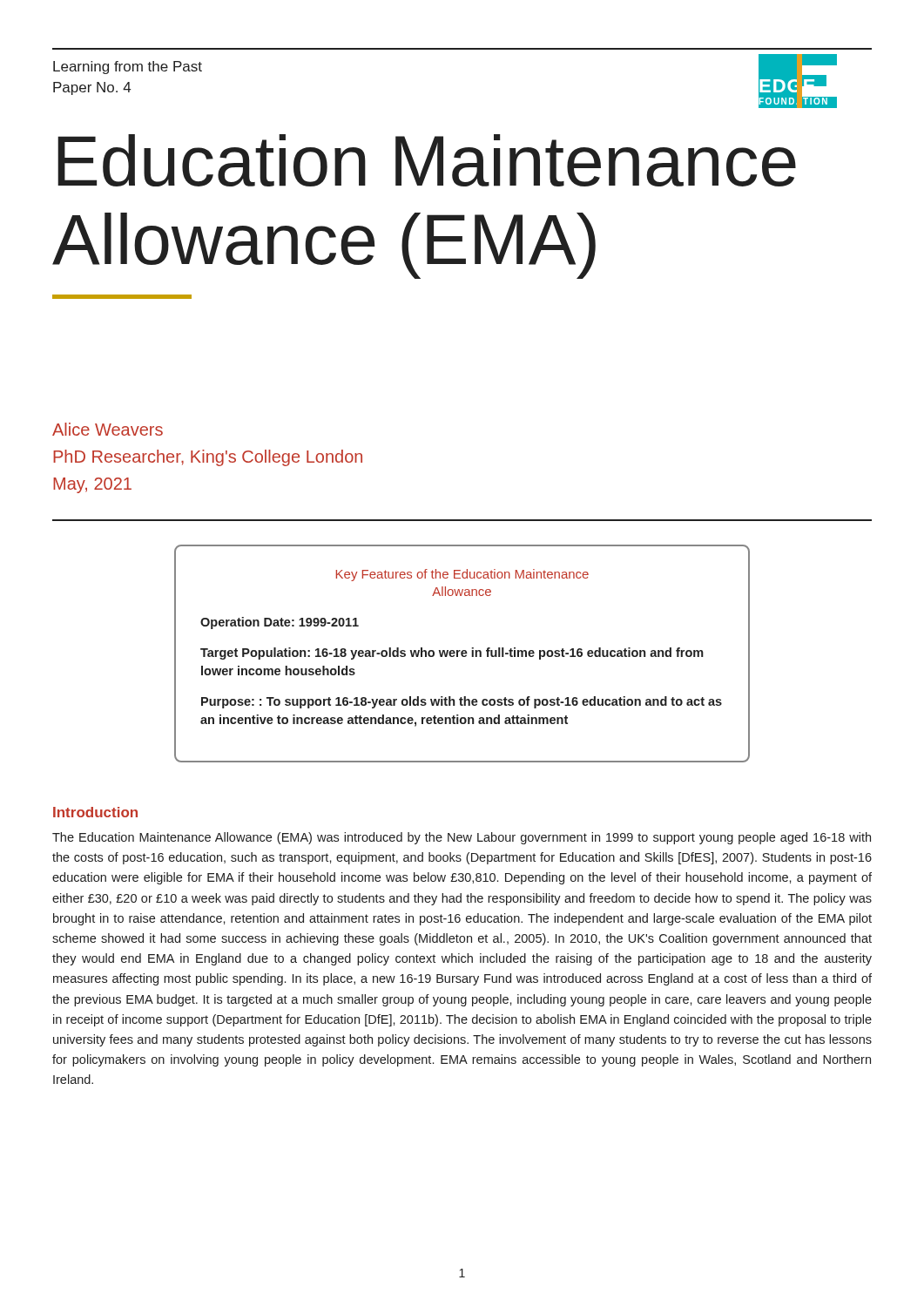Point to "Education MaintenanceAllowance (EMA)"
This screenshot has height=1307, width=924.
[x=462, y=211]
